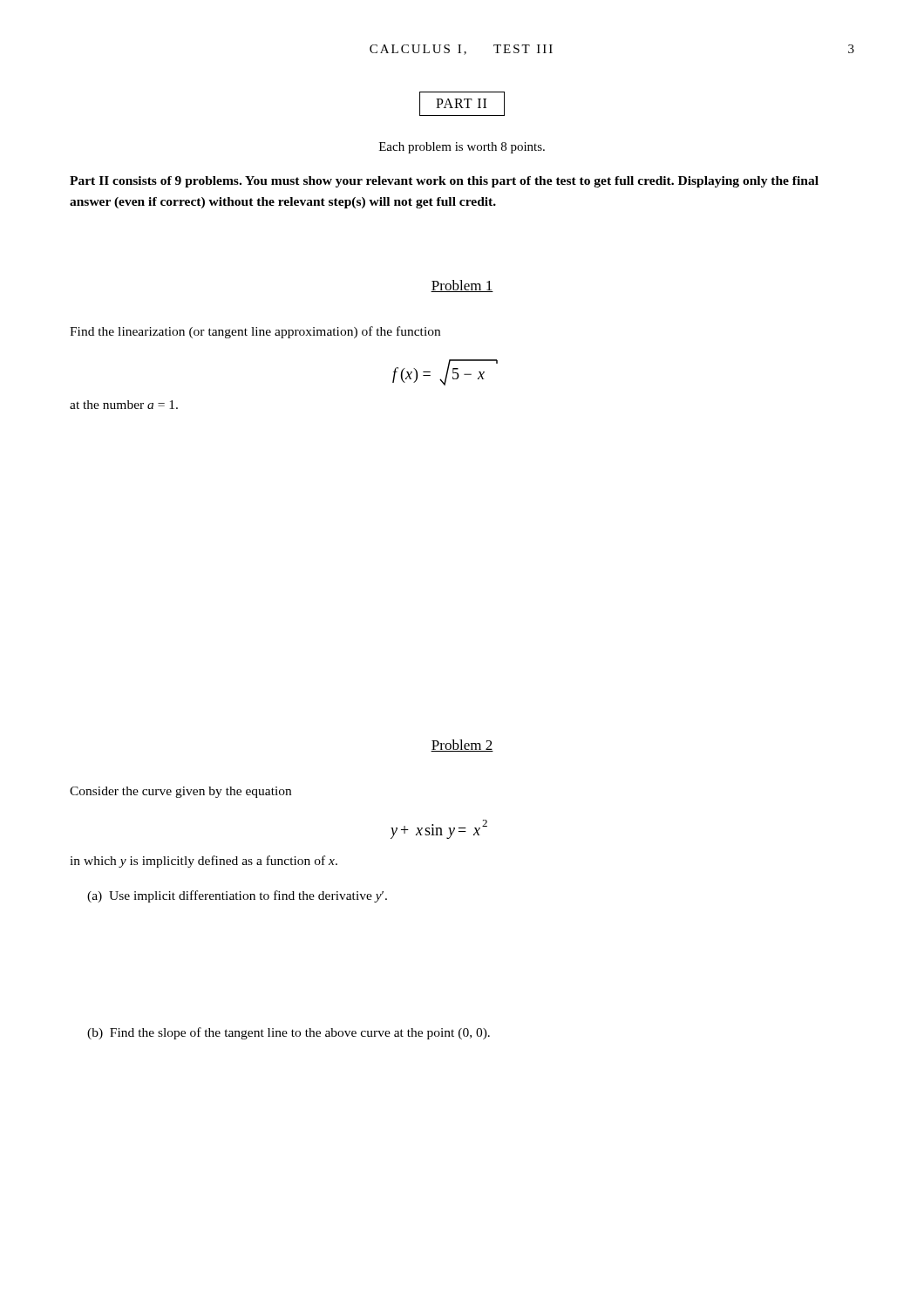Screen dimensions: 1308x924
Task: Select the text starting "(b) Find the slope of the tangent"
Action: click(x=289, y=1032)
